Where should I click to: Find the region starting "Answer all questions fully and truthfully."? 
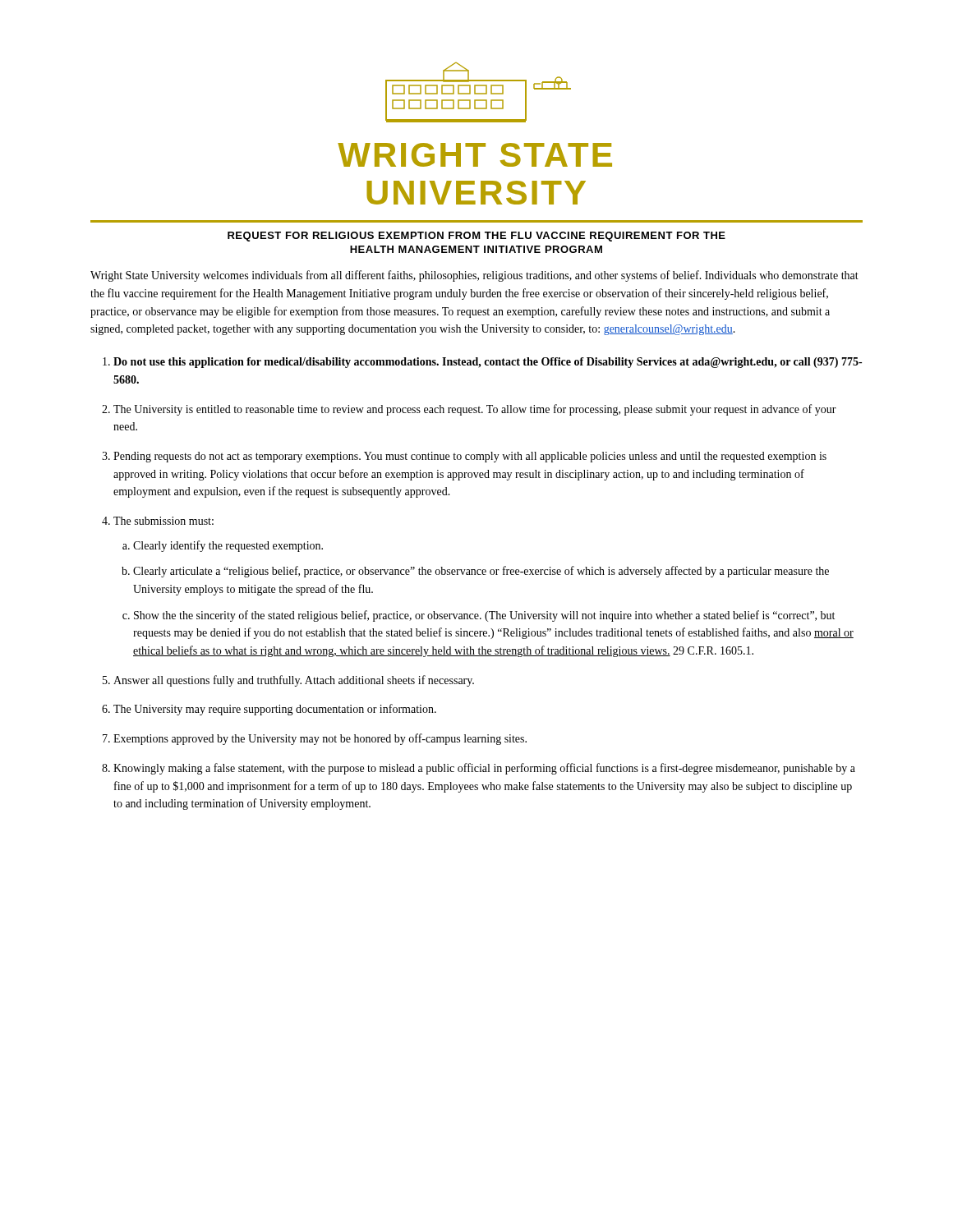(x=294, y=680)
